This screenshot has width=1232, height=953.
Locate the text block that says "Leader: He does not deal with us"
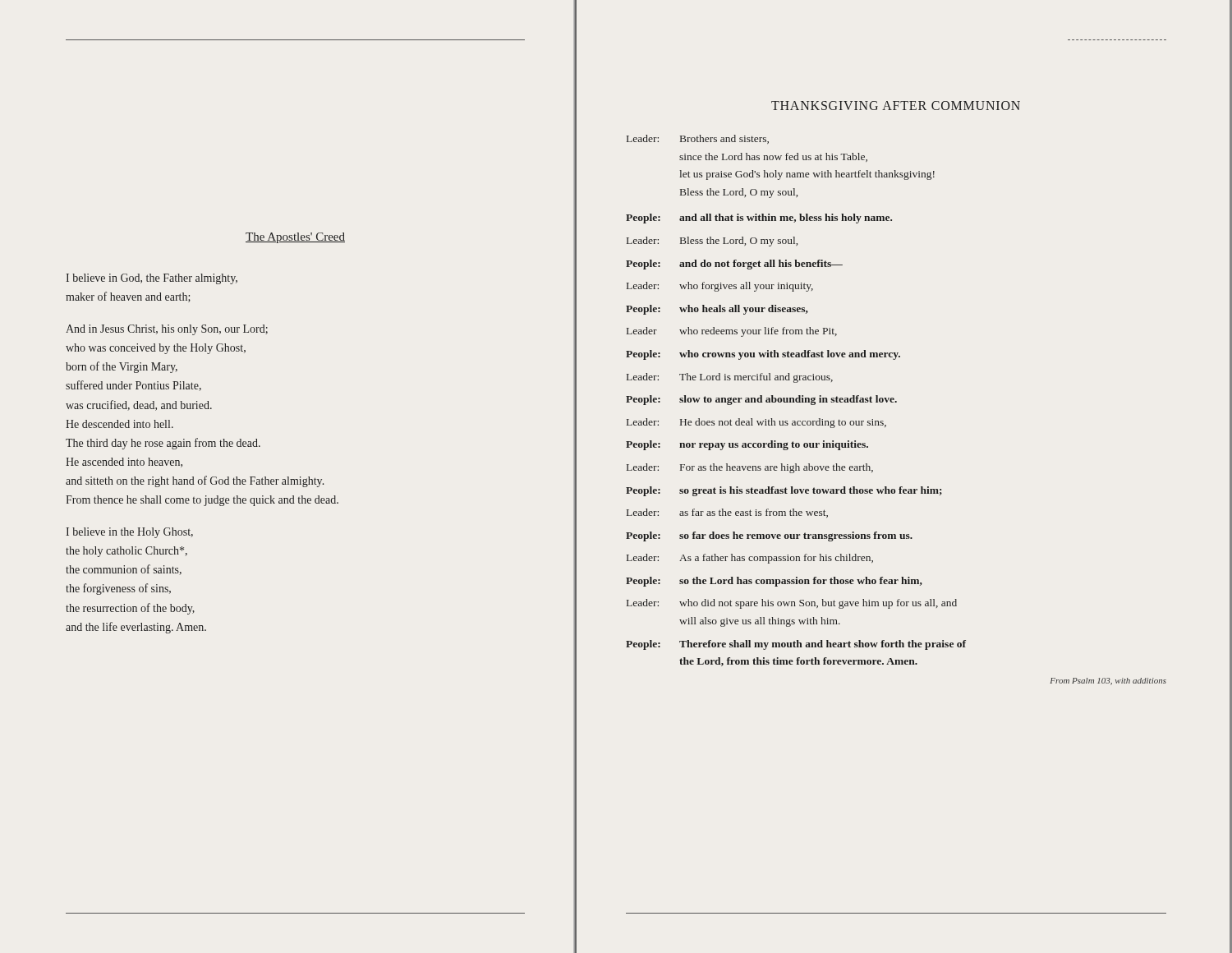[x=896, y=422]
